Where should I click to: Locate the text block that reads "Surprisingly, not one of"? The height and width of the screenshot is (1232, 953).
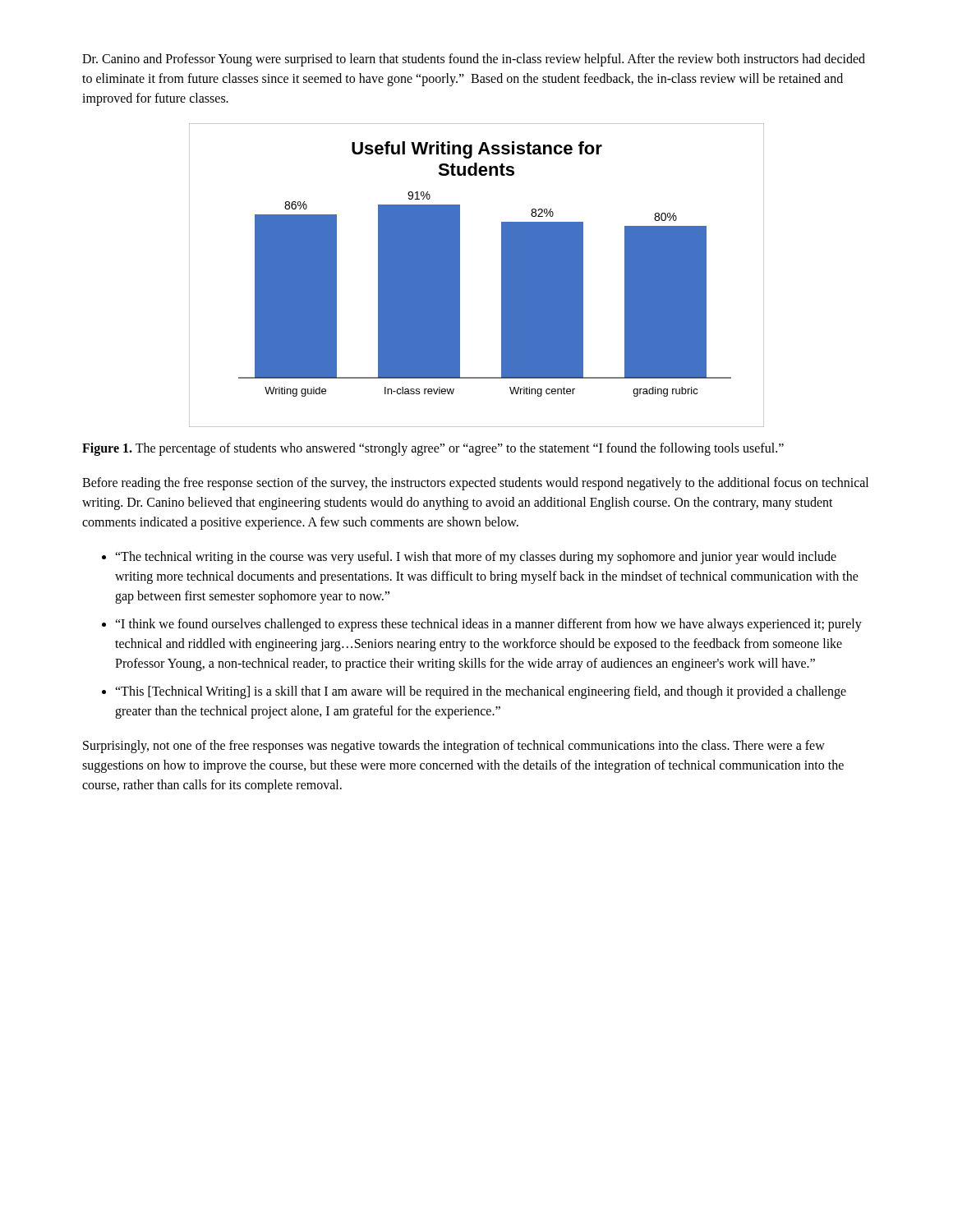tap(463, 765)
